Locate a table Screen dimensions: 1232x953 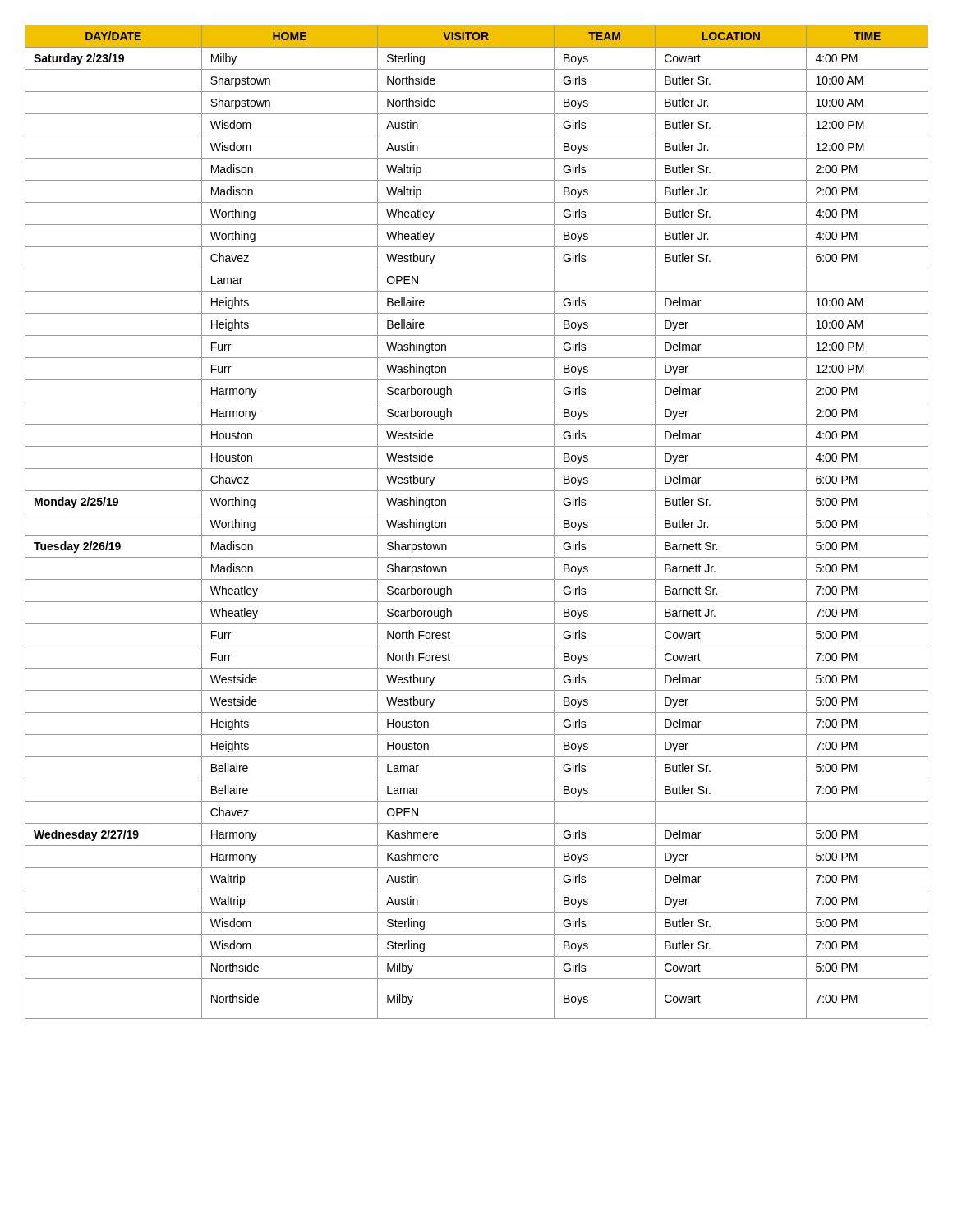tap(476, 522)
